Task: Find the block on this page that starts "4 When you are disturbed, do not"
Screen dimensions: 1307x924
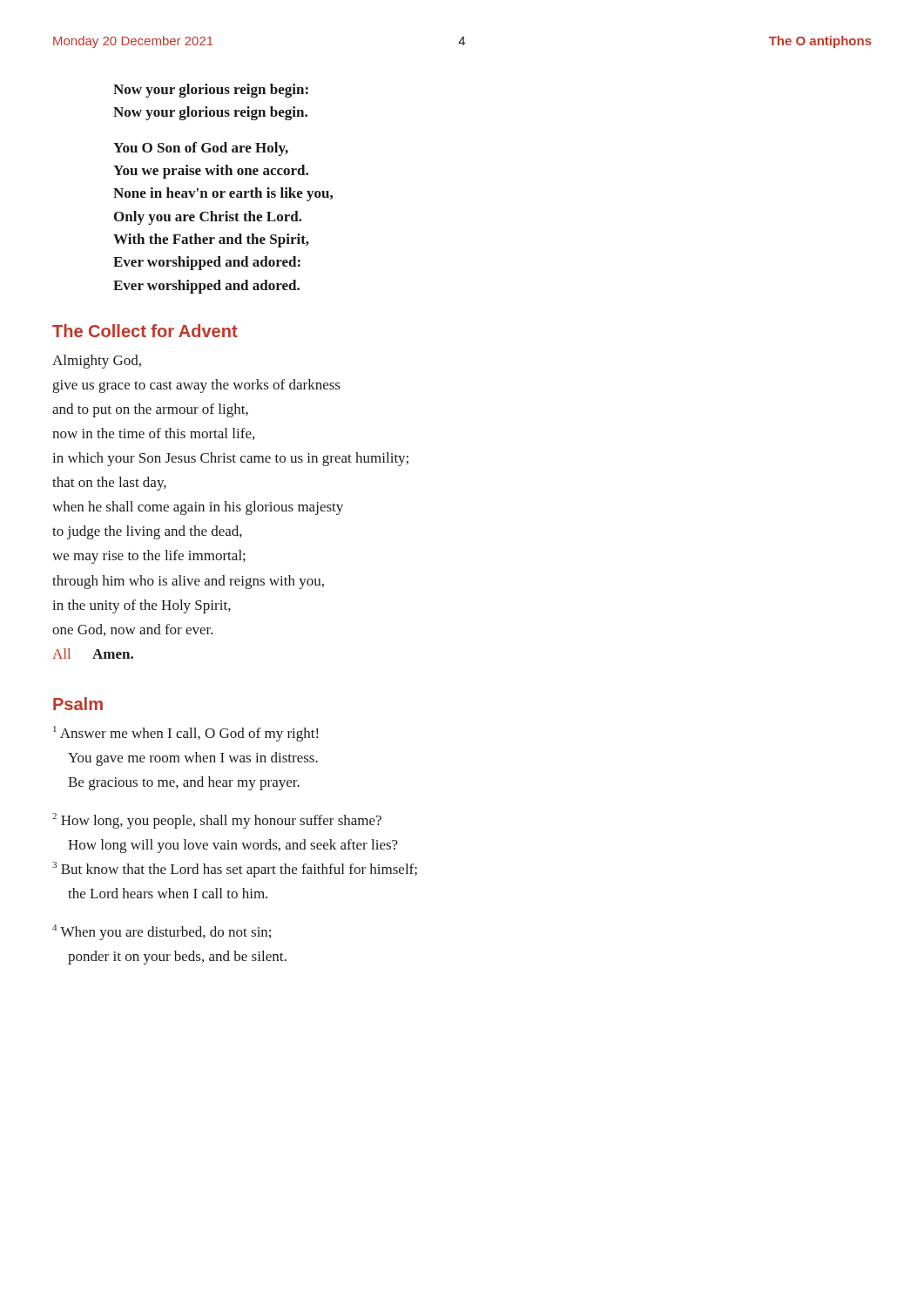Action: [x=162, y=932]
